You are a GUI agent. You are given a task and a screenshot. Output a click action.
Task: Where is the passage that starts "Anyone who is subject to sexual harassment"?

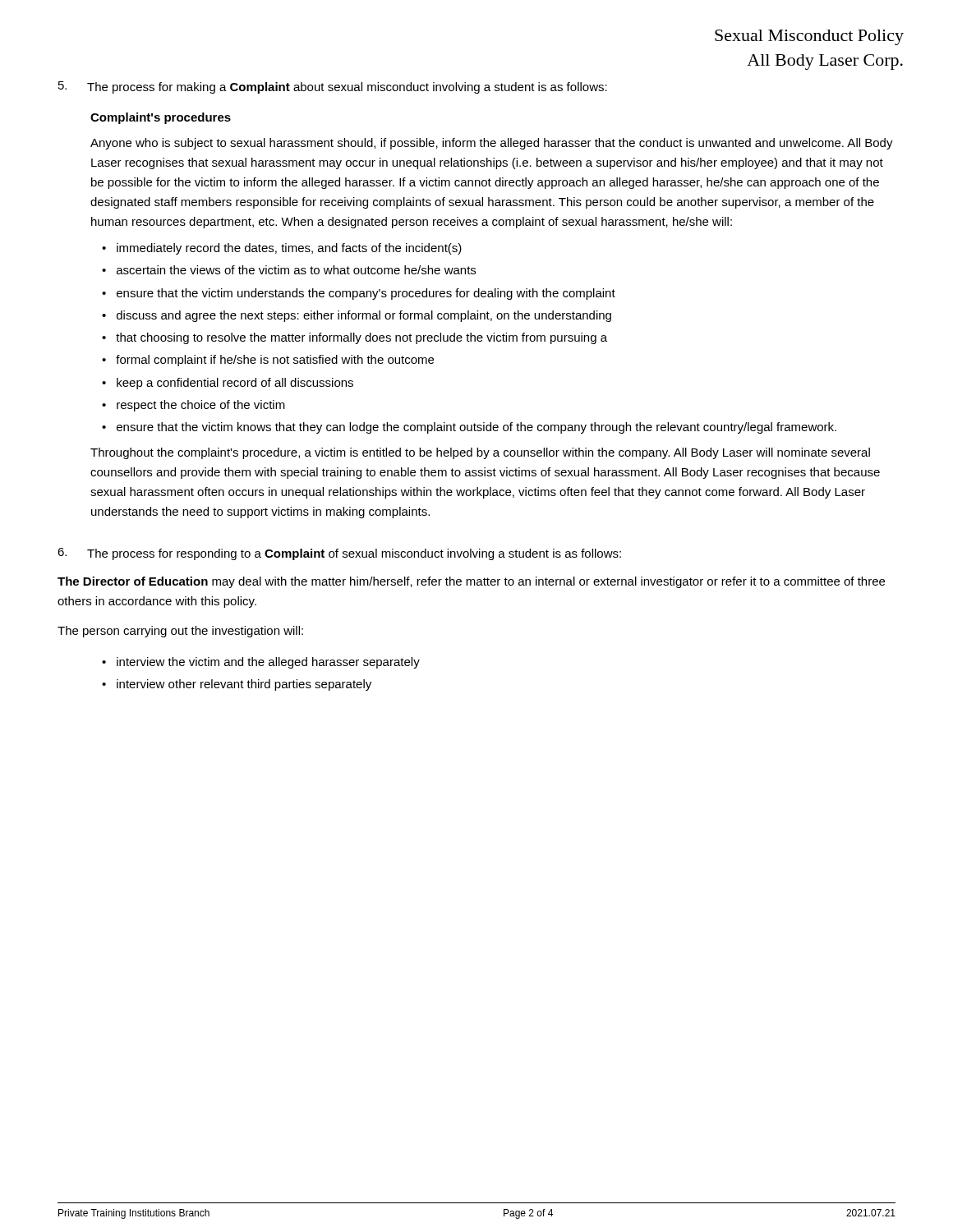491,182
